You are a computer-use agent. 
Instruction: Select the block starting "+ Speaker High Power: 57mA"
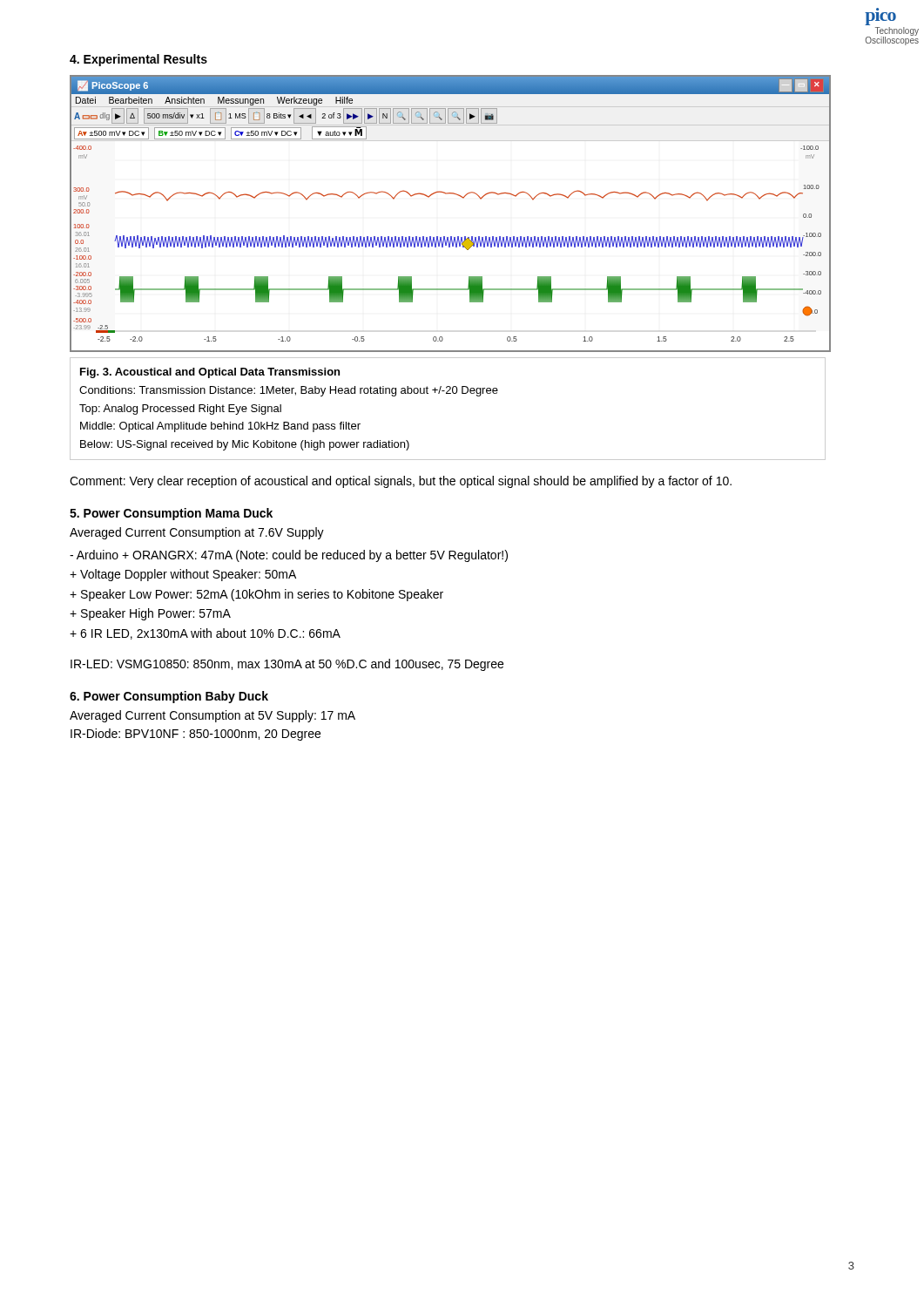(x=150, y=614)
